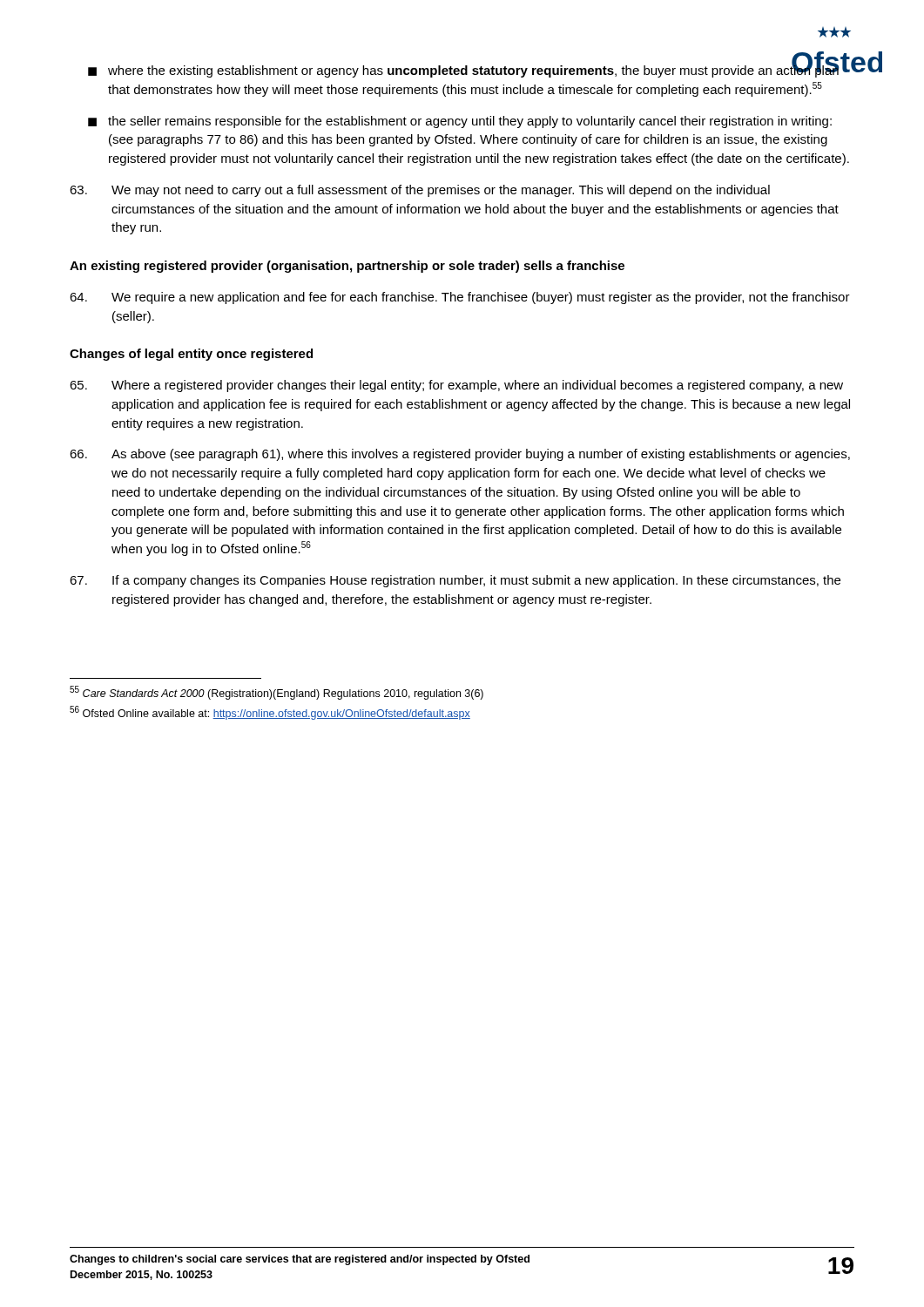The height and width of the screenshot is (1307, 924).
Task: Click the passage that begins "We require a new application and fee for"
Action: click(462, 306)
